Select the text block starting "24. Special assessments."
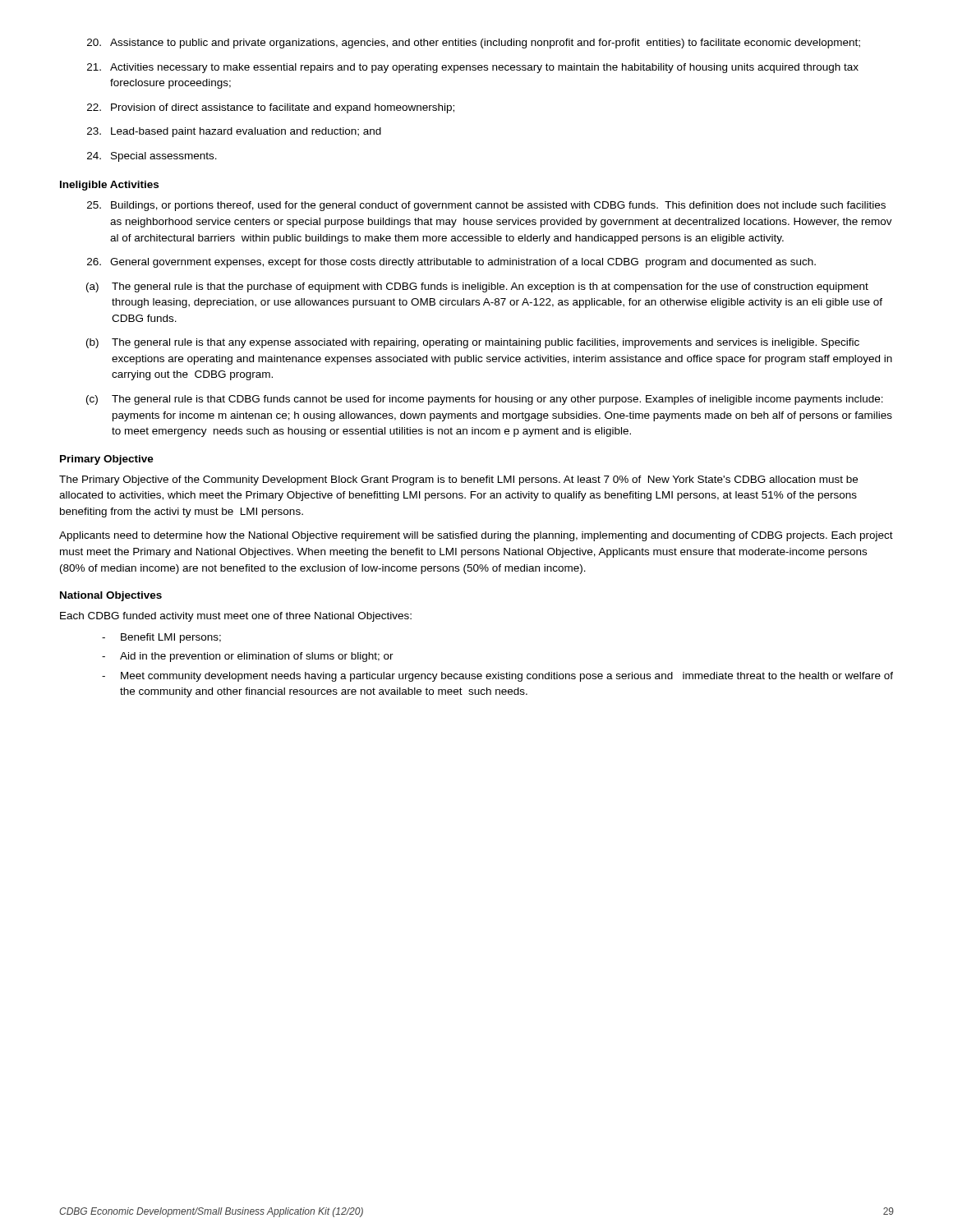 pyautogui.click(x=152, y=157)
